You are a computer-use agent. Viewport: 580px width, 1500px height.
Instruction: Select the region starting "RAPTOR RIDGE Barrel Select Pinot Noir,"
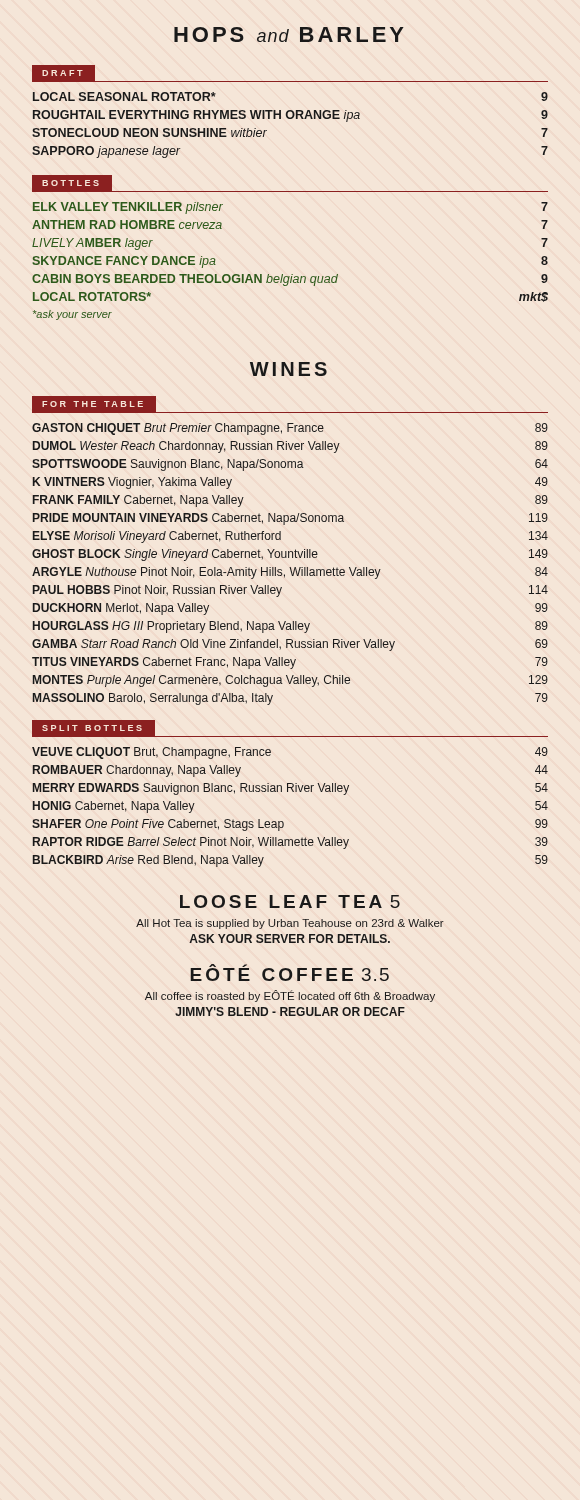click(290, 842)
